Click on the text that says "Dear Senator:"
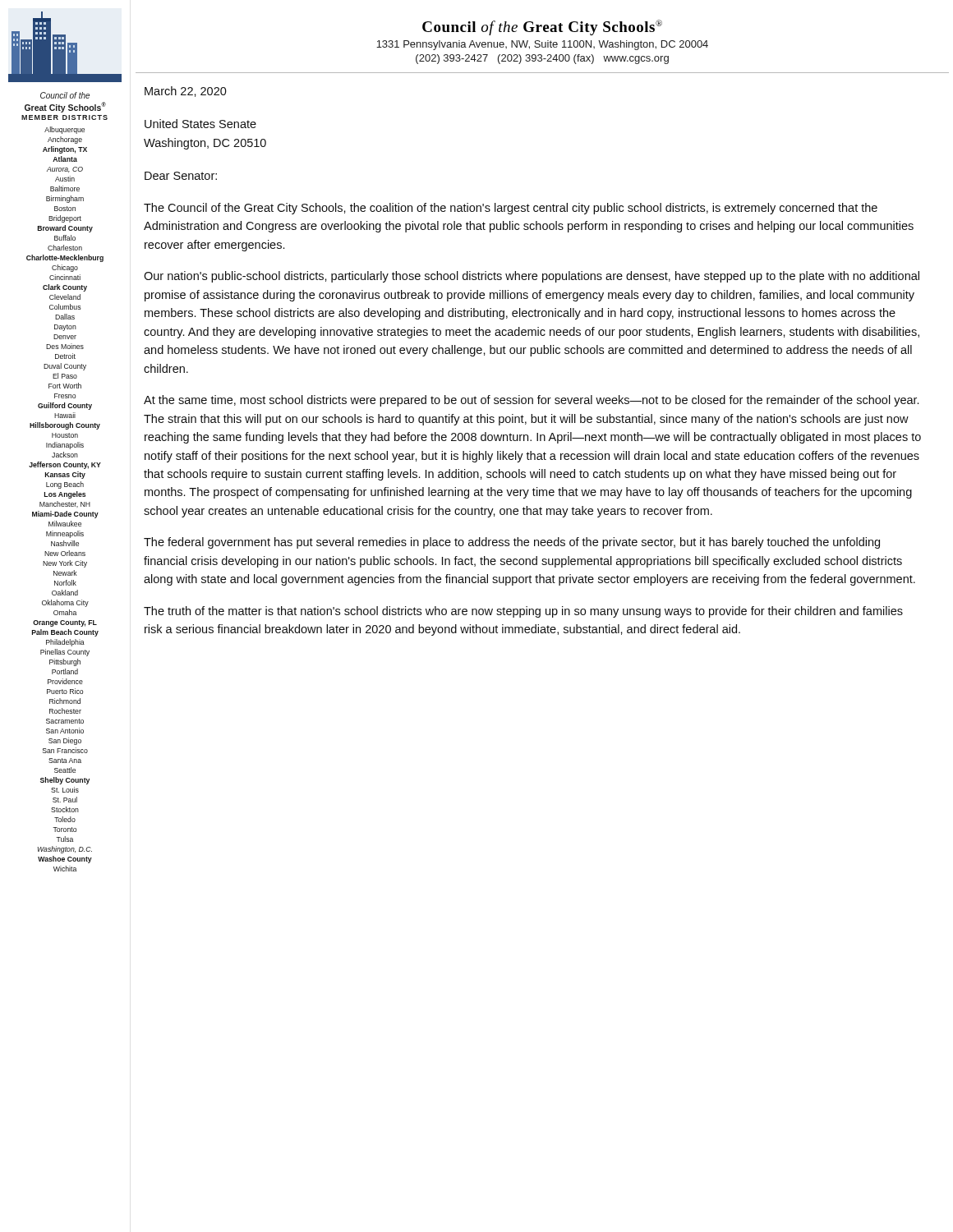953x1232 pixels. (181, 176)
